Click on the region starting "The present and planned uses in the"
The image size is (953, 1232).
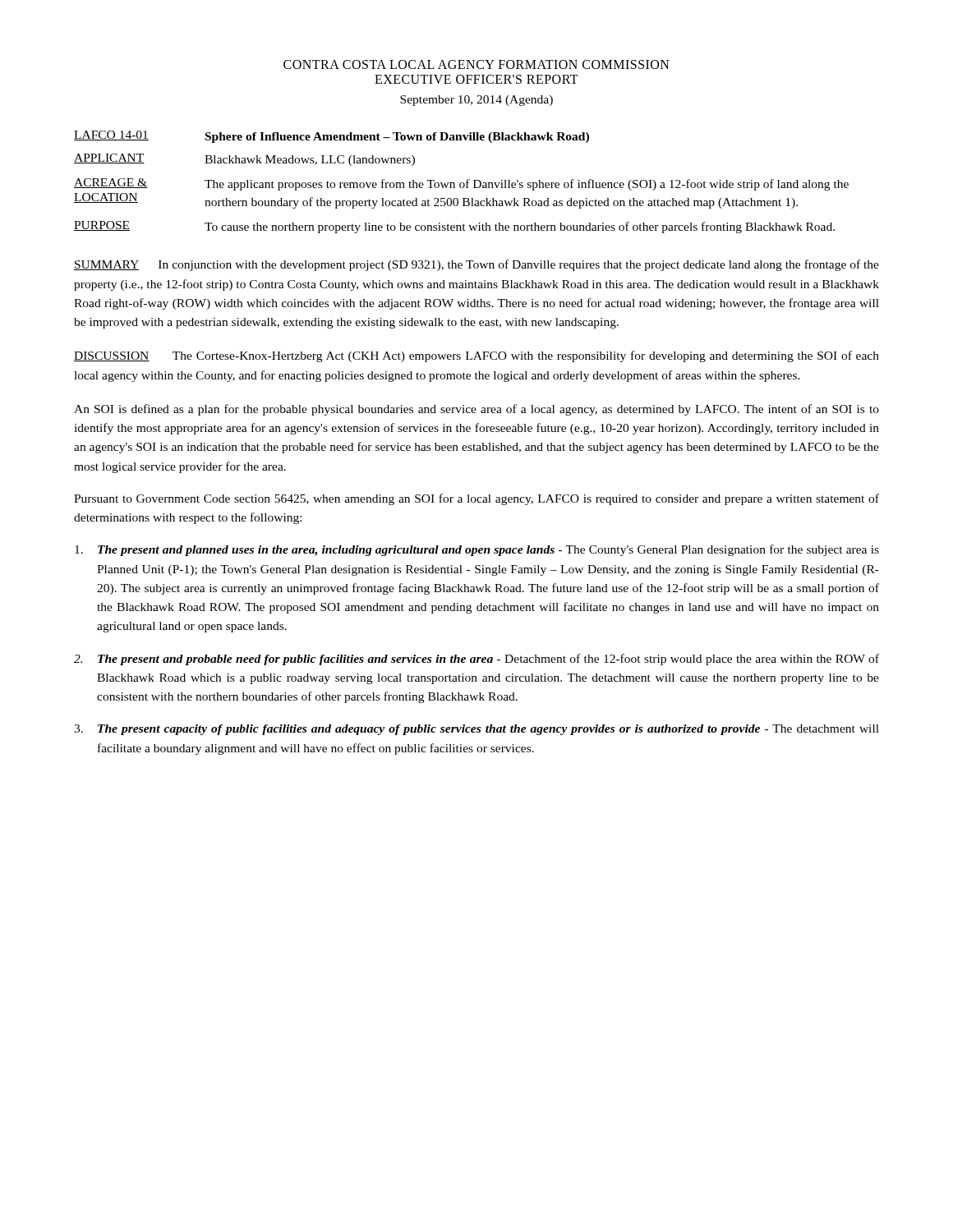pos(476,588)
